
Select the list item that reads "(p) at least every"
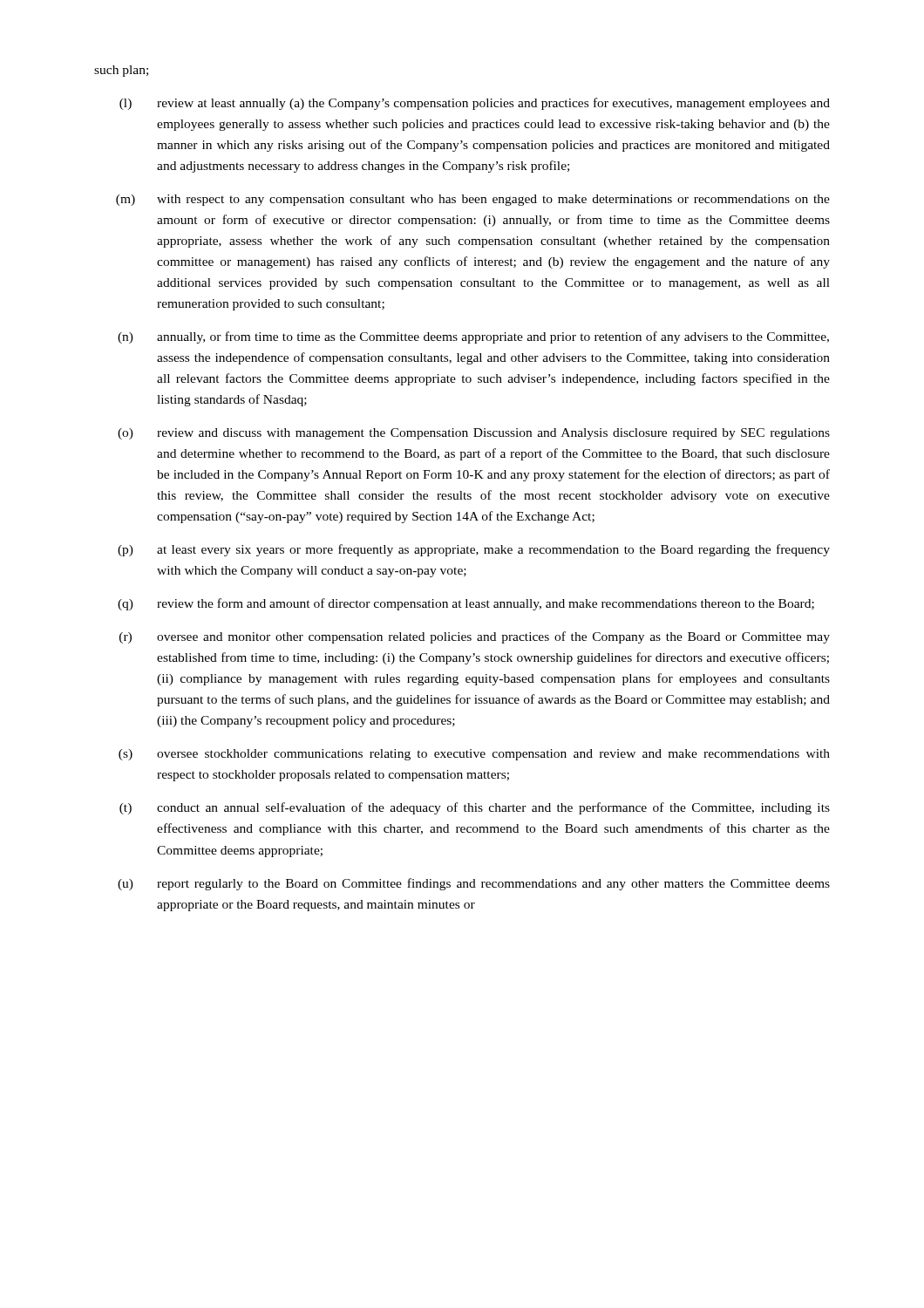[462, 560]
